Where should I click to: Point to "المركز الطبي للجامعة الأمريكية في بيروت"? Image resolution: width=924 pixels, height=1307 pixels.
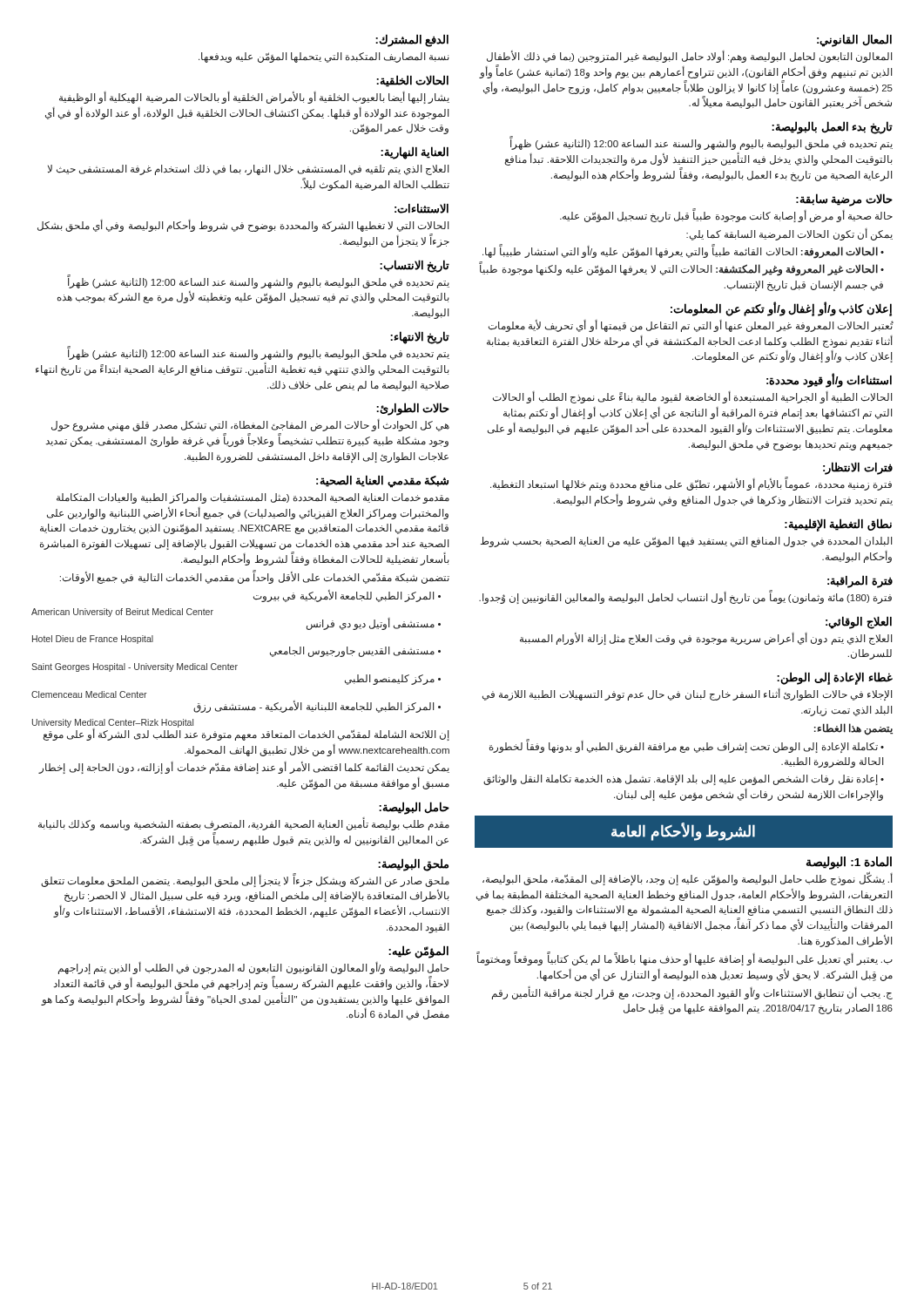click(x=344, y=596)
